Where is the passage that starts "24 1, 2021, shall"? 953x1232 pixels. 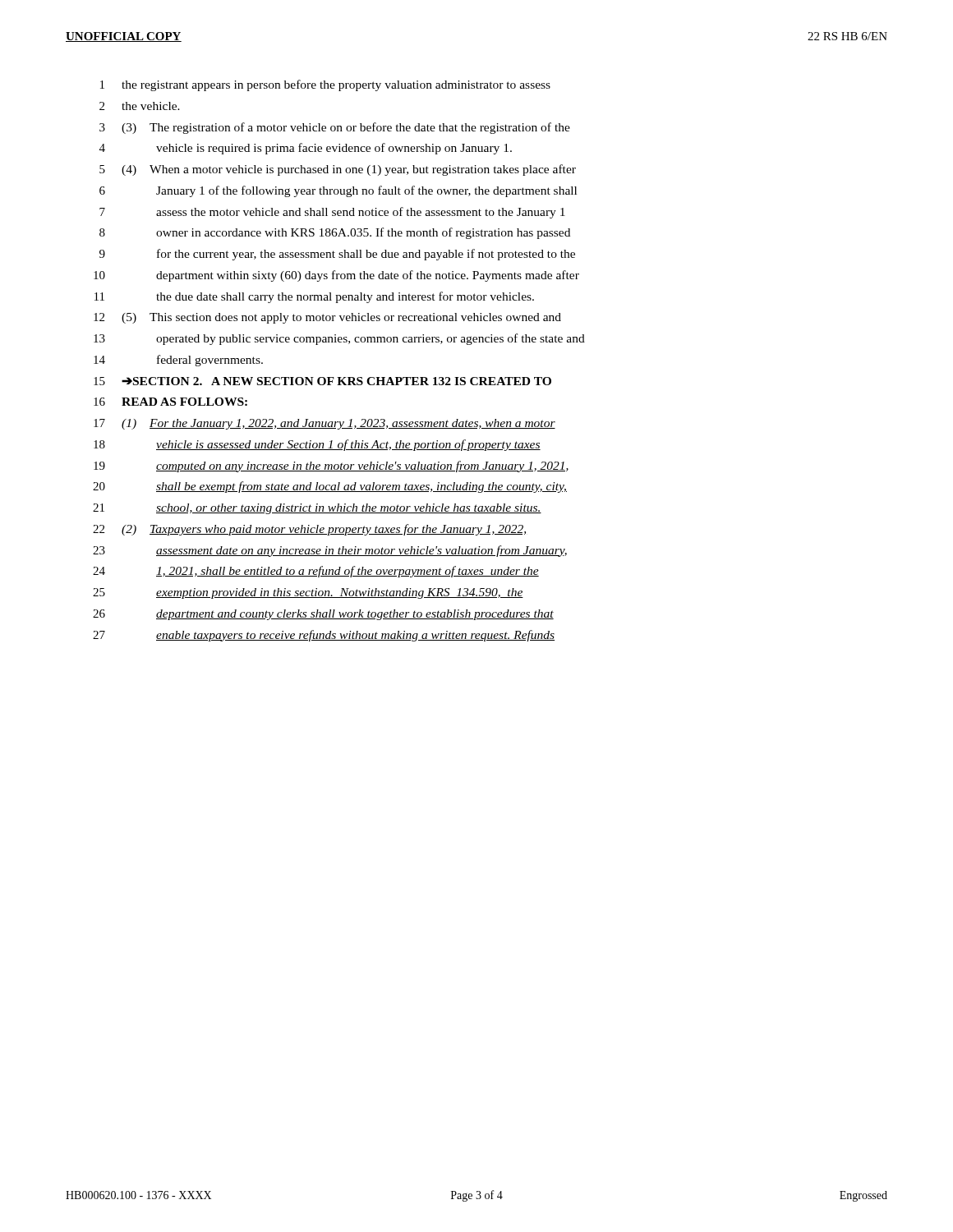[476, 571]
